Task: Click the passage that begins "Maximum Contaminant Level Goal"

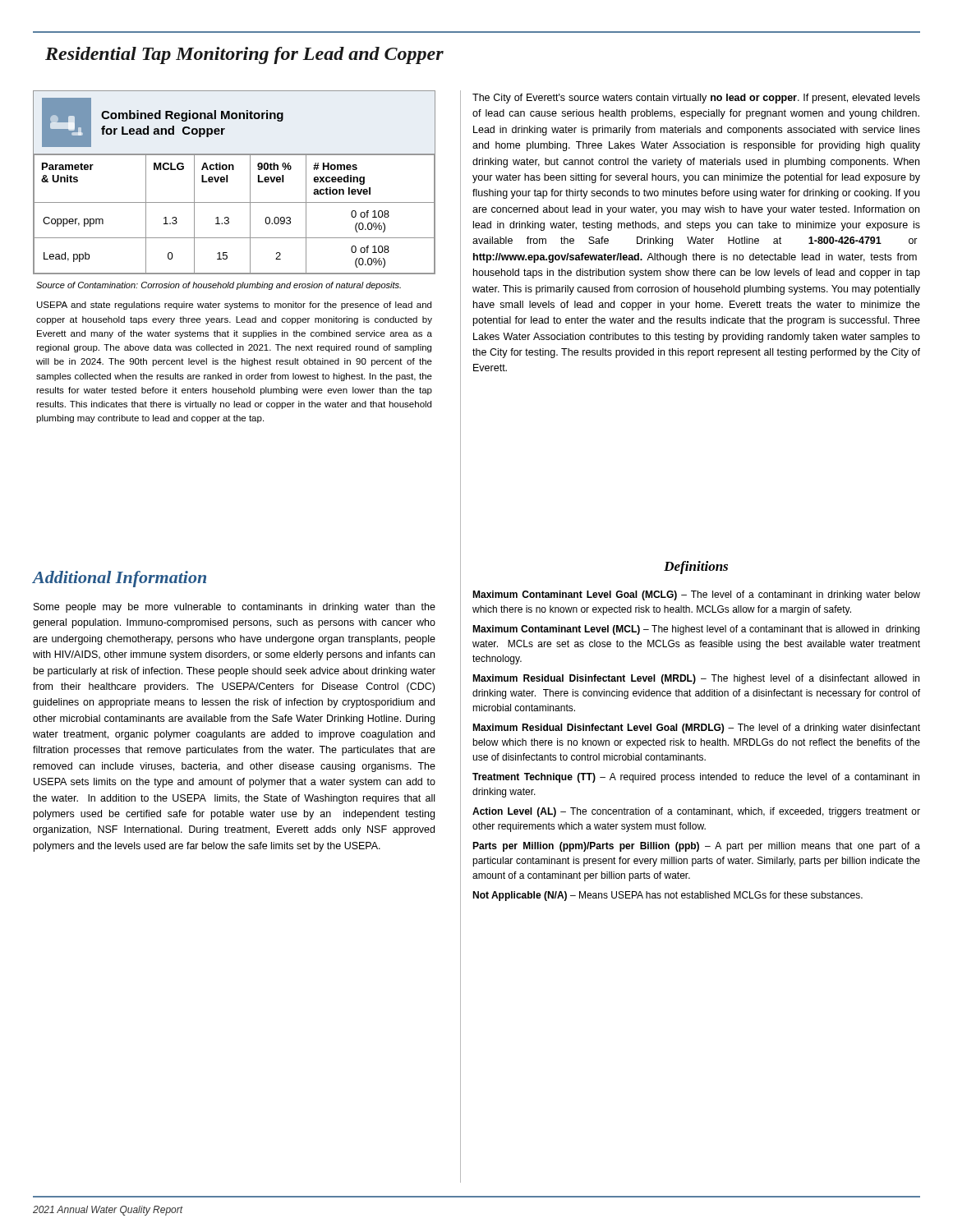Action: pyautogui.click(x=696, y=745)
